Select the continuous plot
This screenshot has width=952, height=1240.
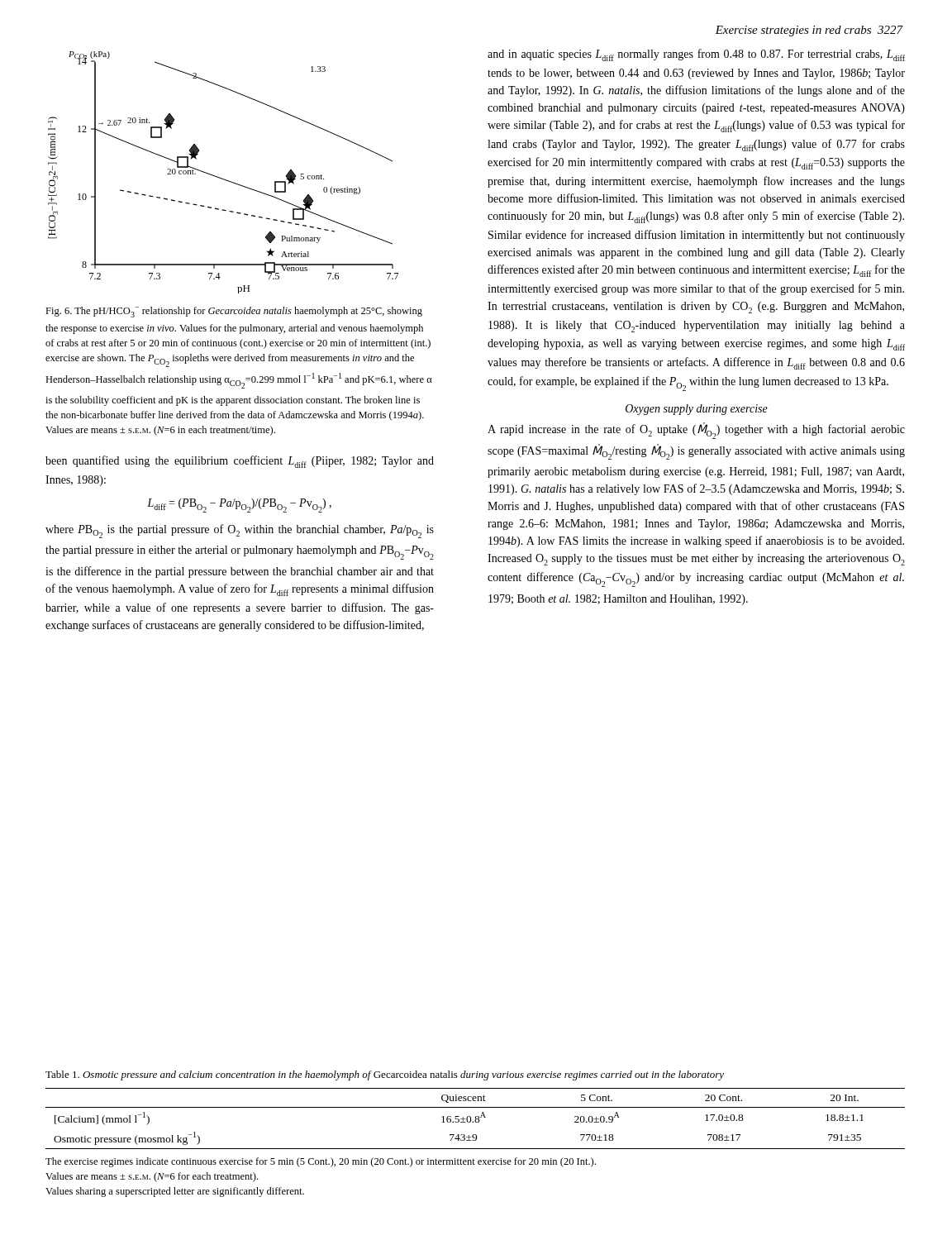pyautogui.click(x=235, y=170)
